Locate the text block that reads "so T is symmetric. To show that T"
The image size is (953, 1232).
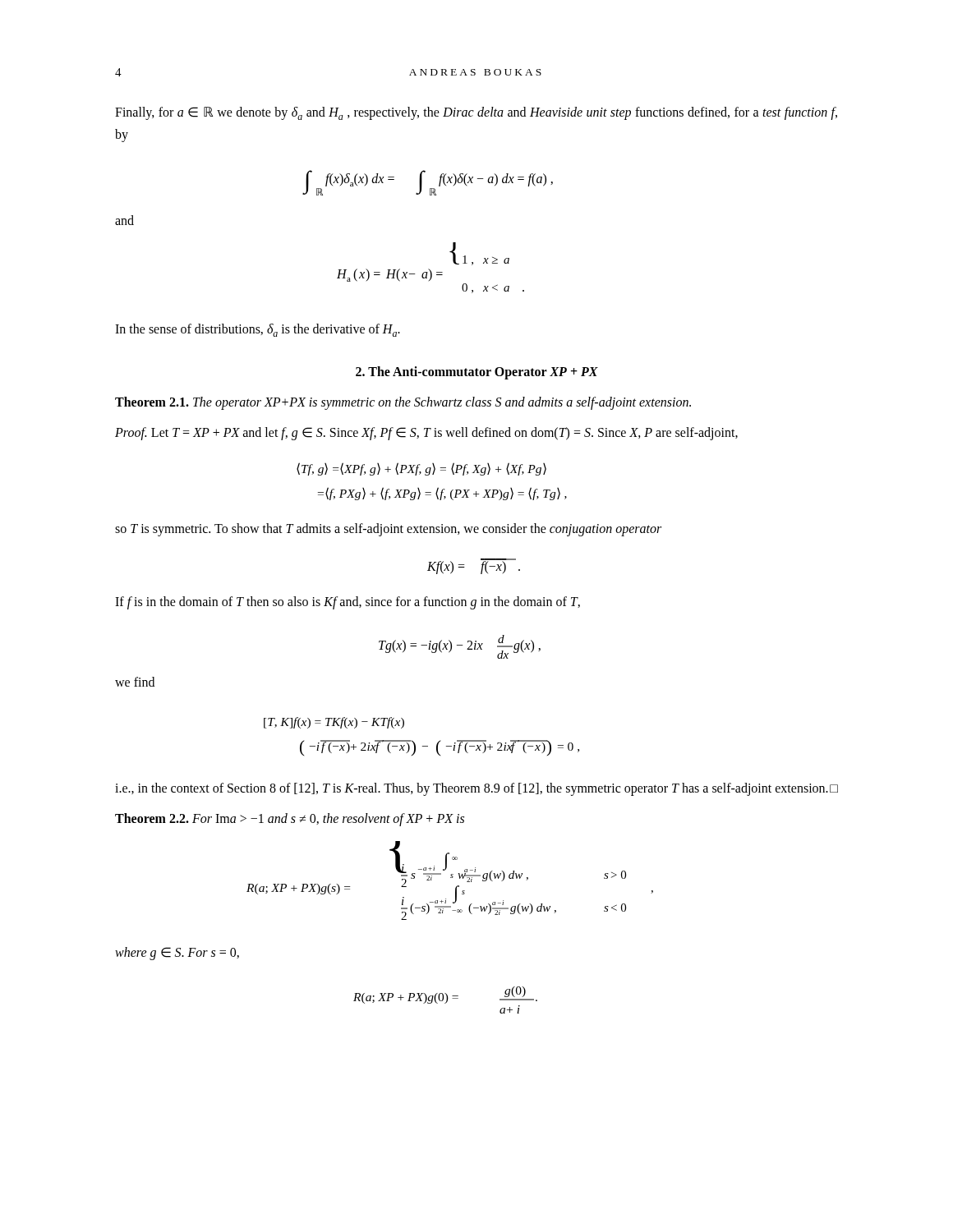pos(476,529)
